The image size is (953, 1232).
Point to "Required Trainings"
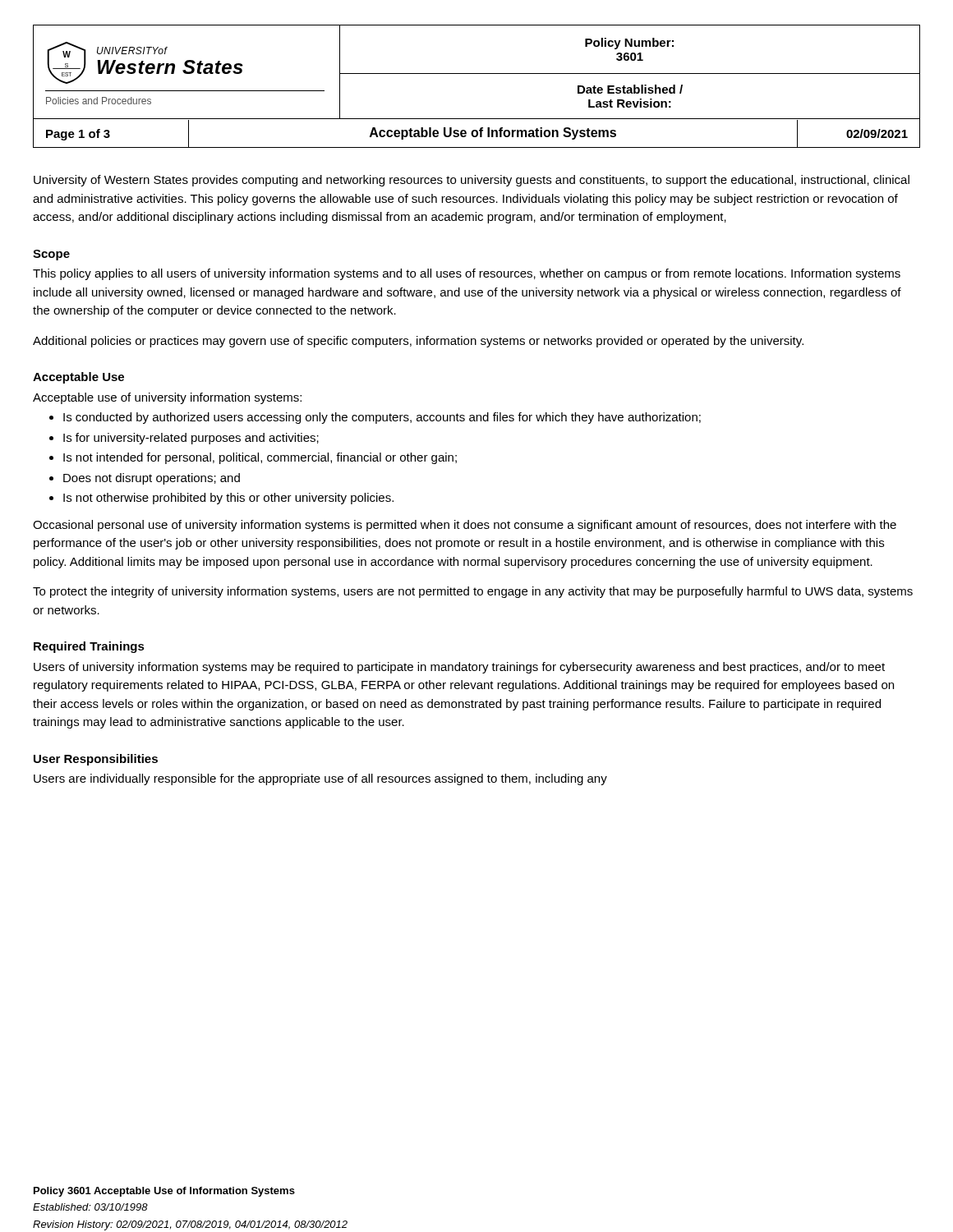89,646
